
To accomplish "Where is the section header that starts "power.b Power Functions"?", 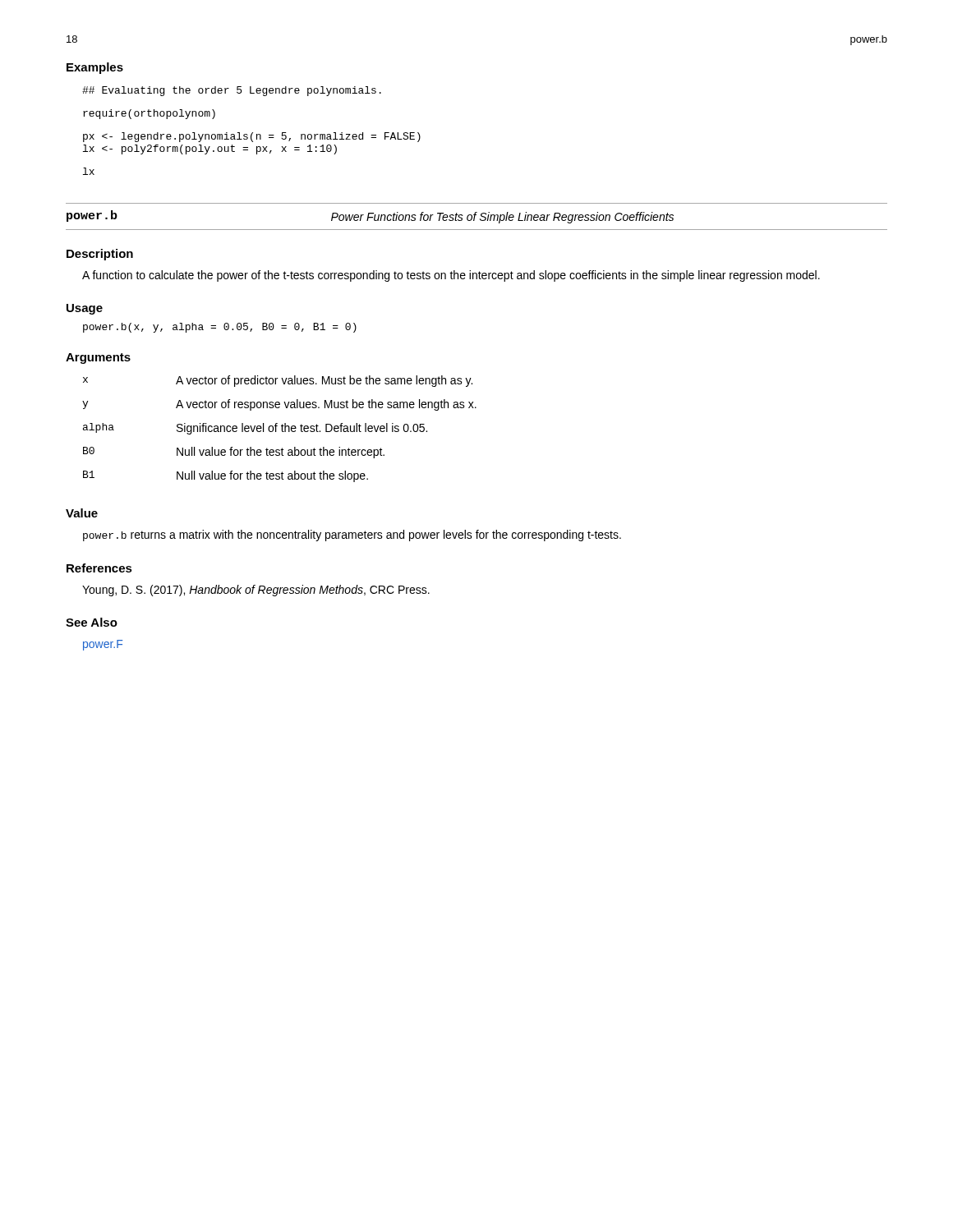I will click(x=476, y=216).
